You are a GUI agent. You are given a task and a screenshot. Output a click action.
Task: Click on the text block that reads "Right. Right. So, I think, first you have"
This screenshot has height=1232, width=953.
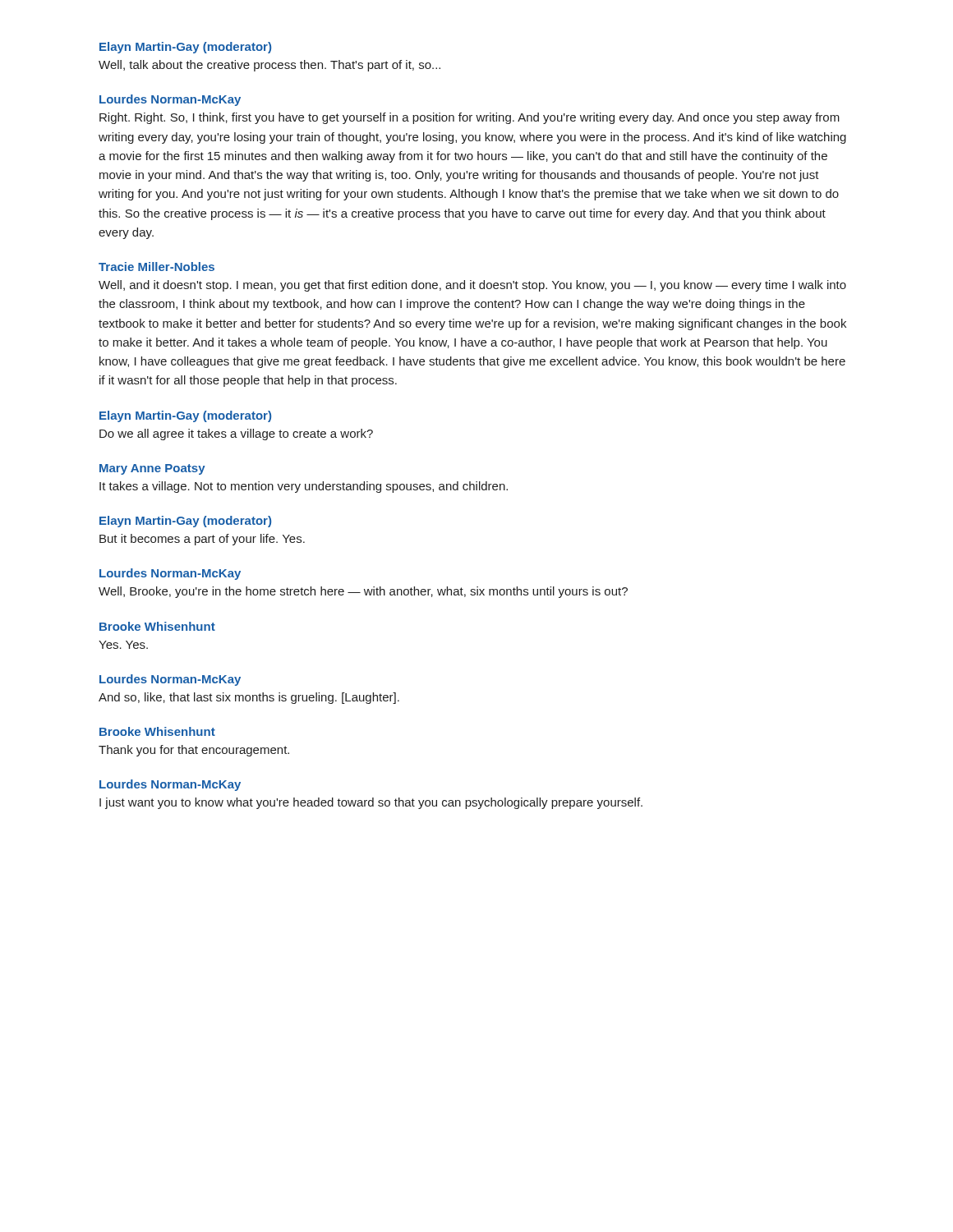pos(473,175)
